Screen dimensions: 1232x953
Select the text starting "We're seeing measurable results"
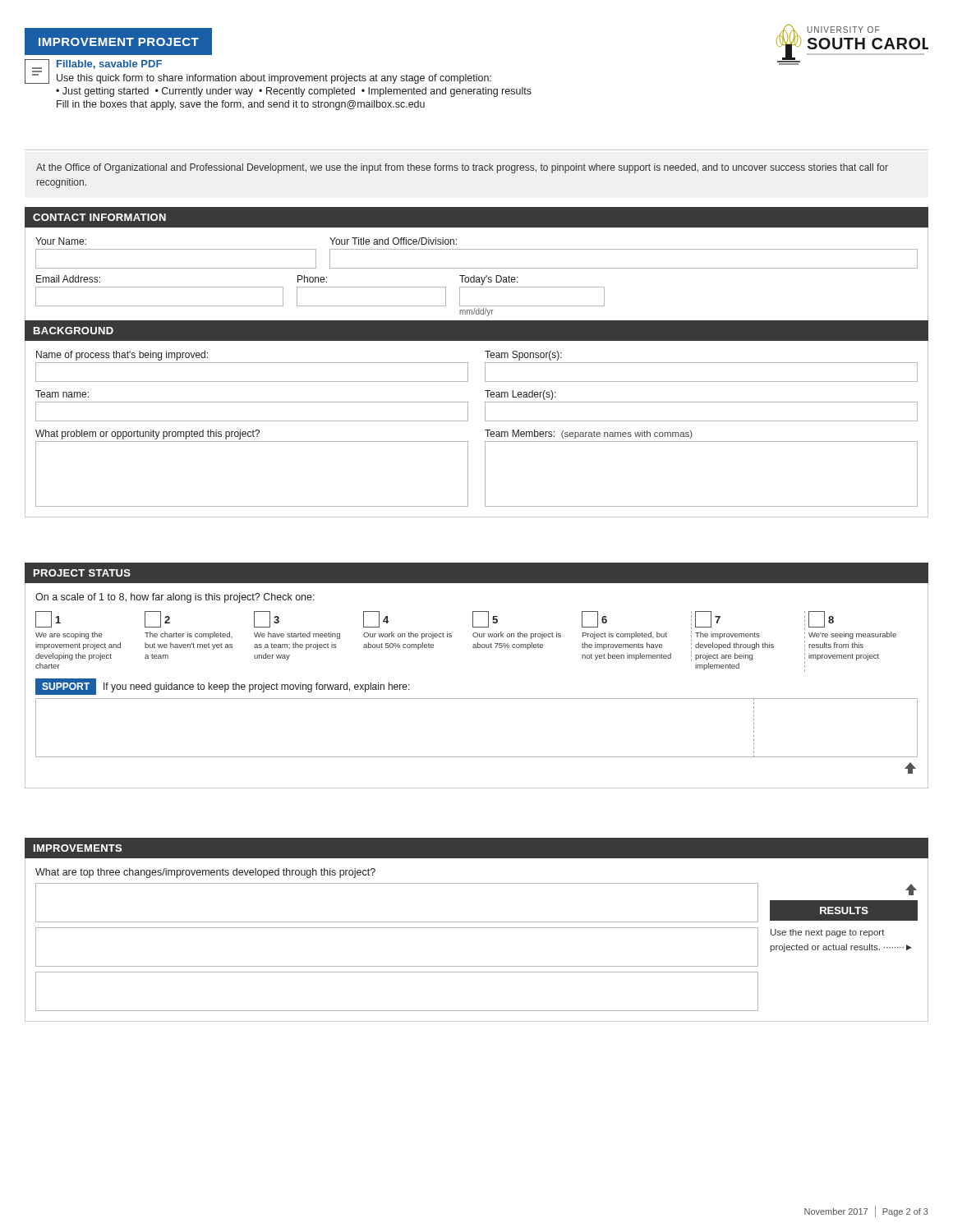click(852, 645)
